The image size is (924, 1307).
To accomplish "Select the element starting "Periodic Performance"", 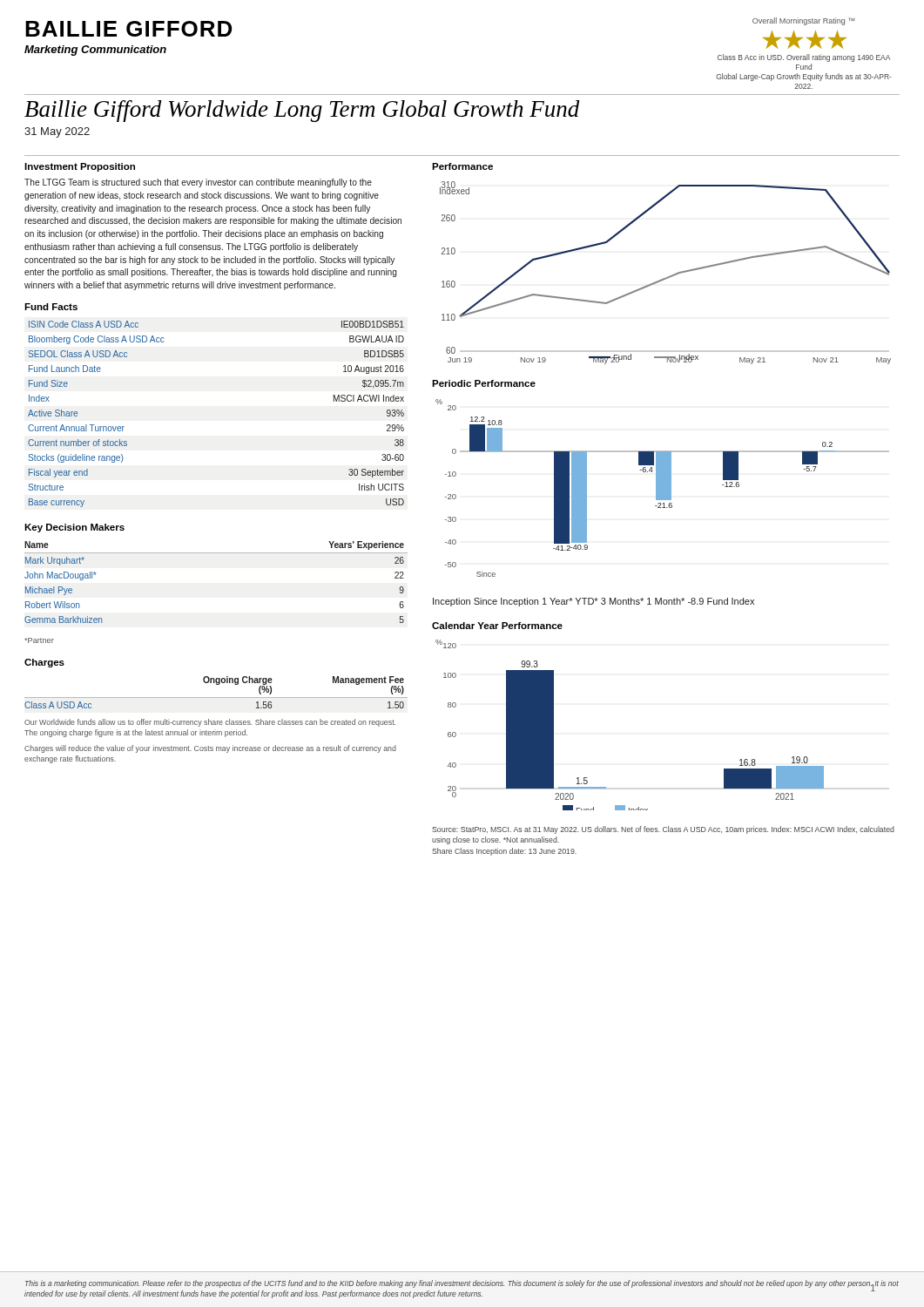I will (x=484, y=383).
